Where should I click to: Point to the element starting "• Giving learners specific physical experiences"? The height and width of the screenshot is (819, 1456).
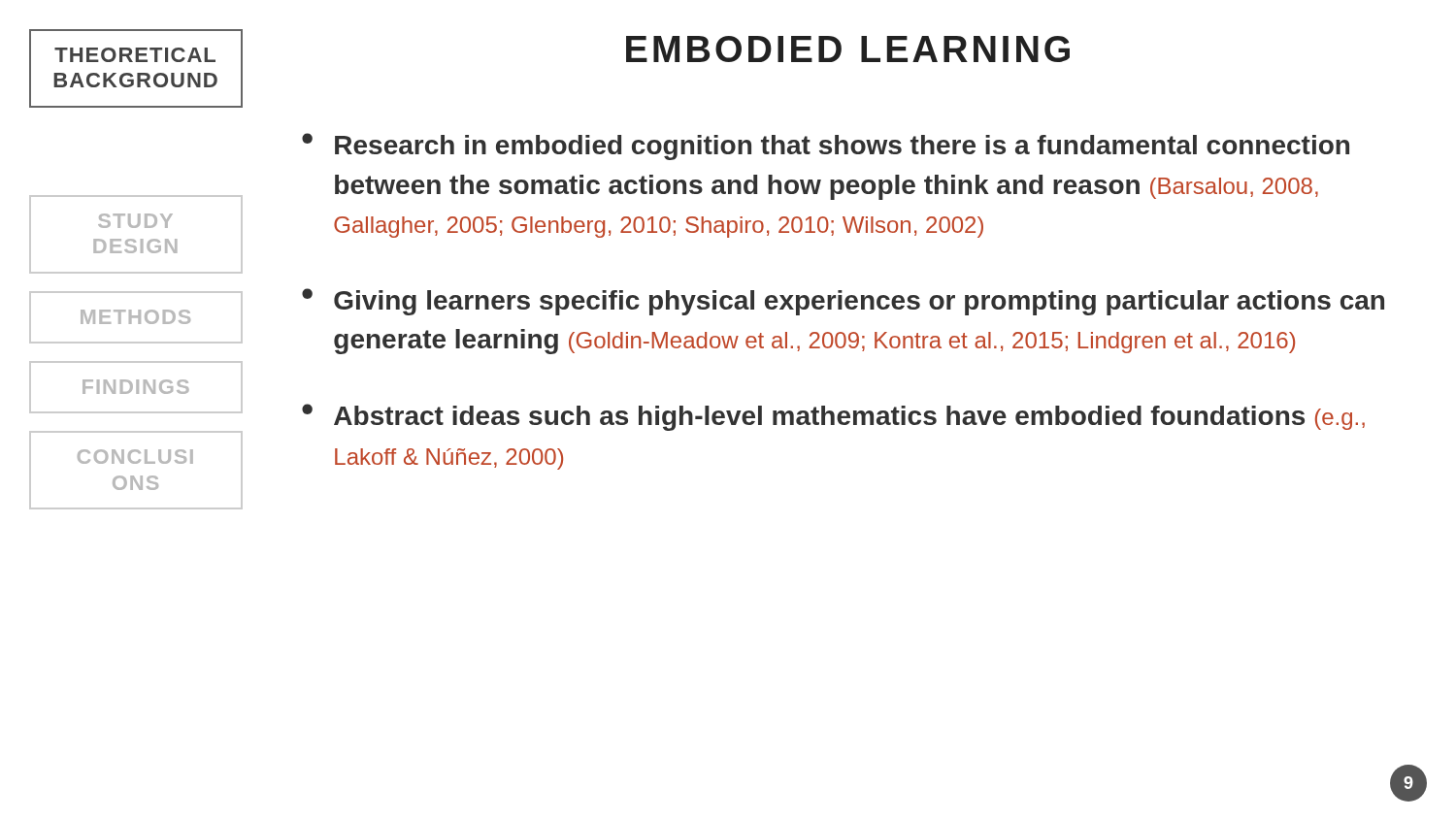[849, 321]
